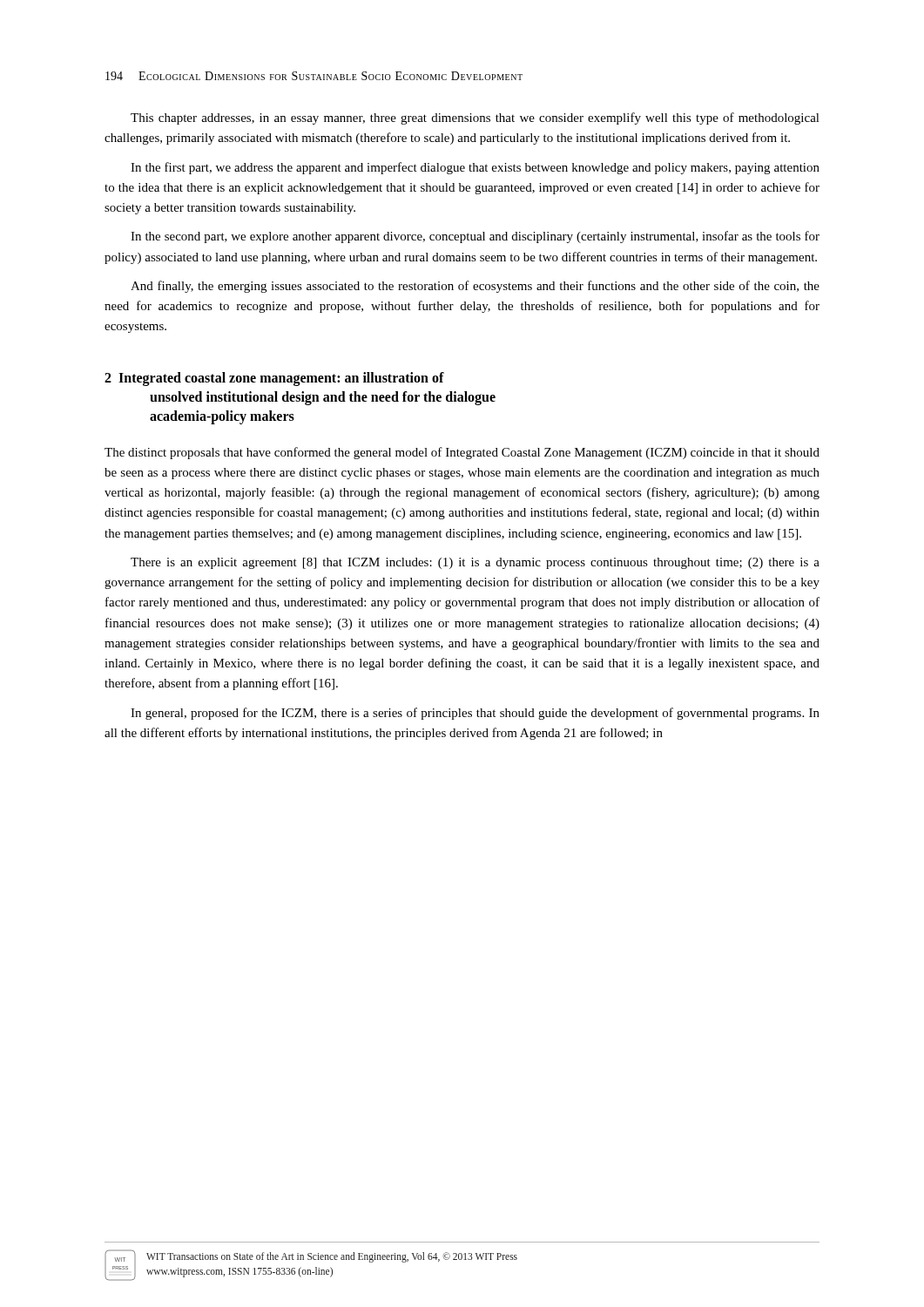
Task: Select the block starting "The distinct proposals"
Action: pos(462,493)
